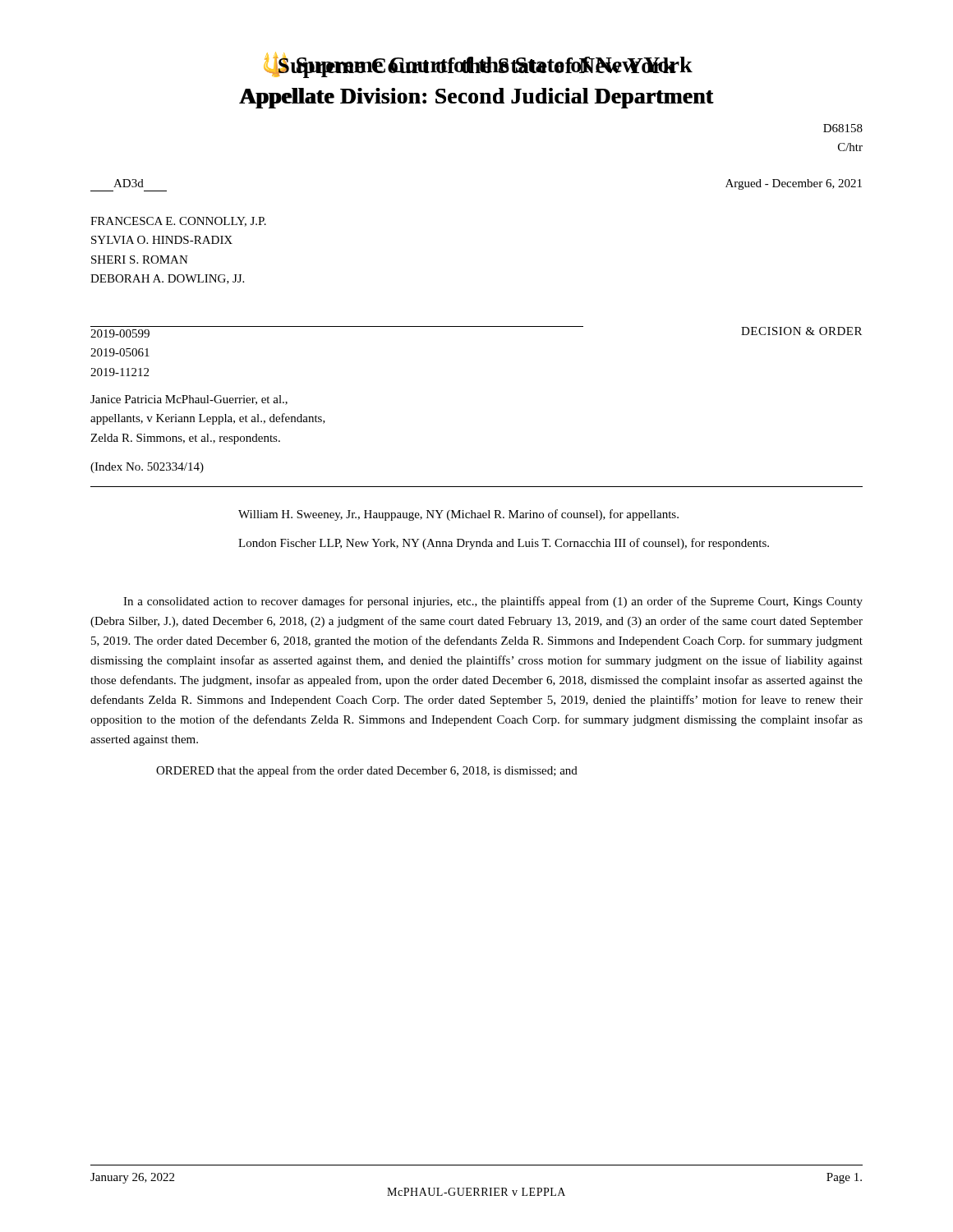Viewport: 953px width, 1232px height.
Task: Click on the text block starting "(Index No. 502334/14)"
Action: click(147, 466)
